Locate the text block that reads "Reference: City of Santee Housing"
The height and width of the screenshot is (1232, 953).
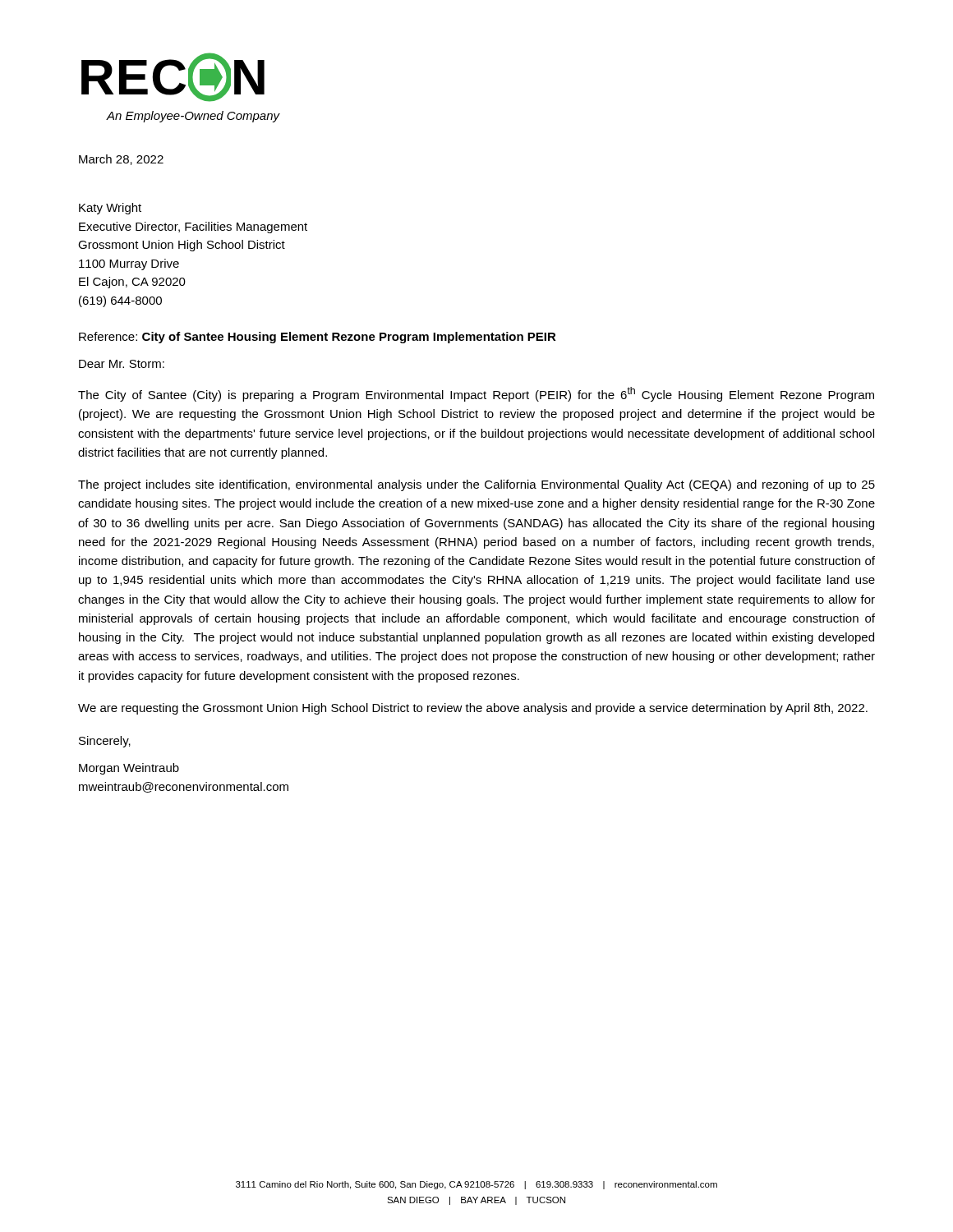(x=317, y=336)
